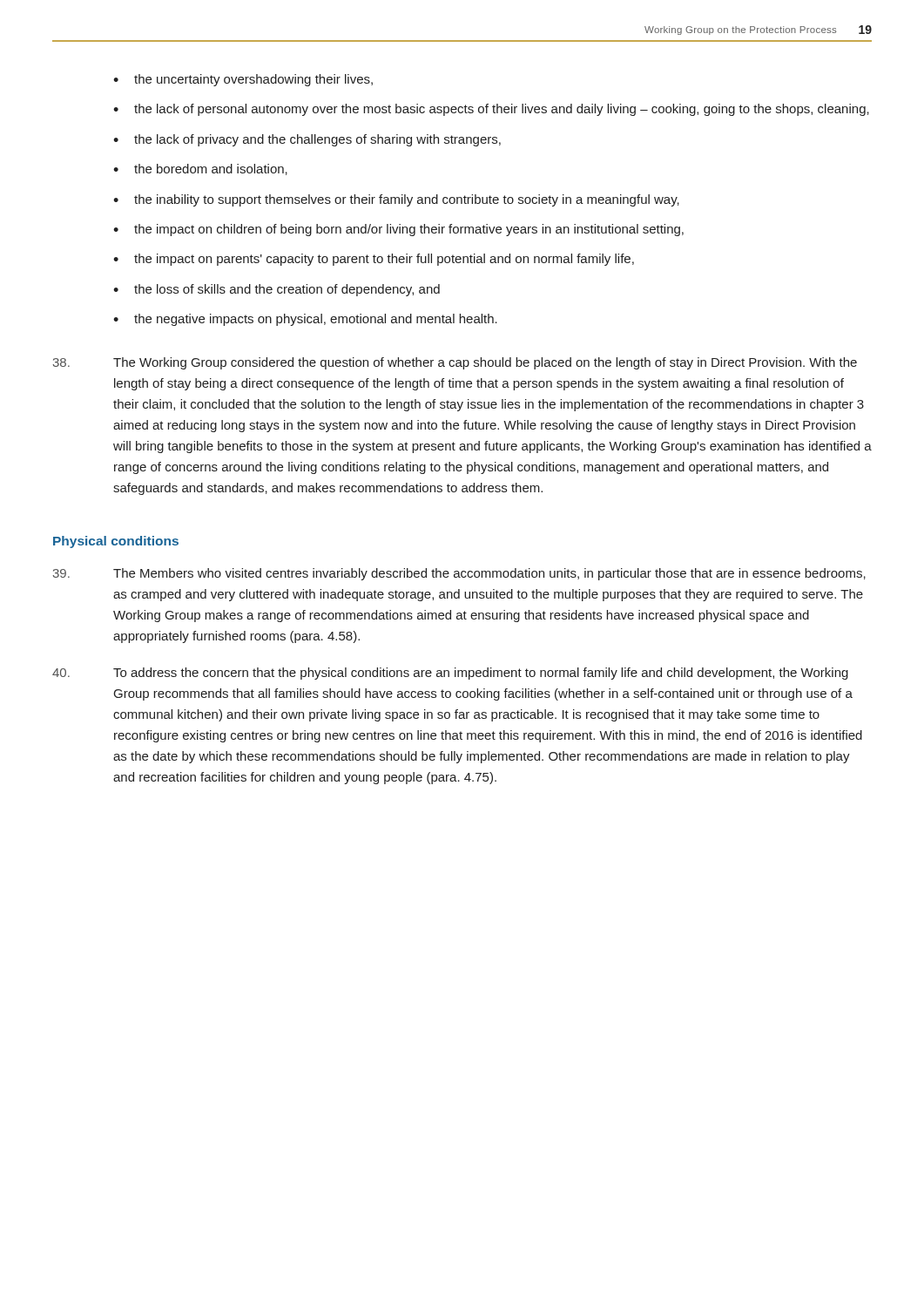
Task: Locate the block of text that opens with "• the impact on children of"
Action: [x=462, y=230]
